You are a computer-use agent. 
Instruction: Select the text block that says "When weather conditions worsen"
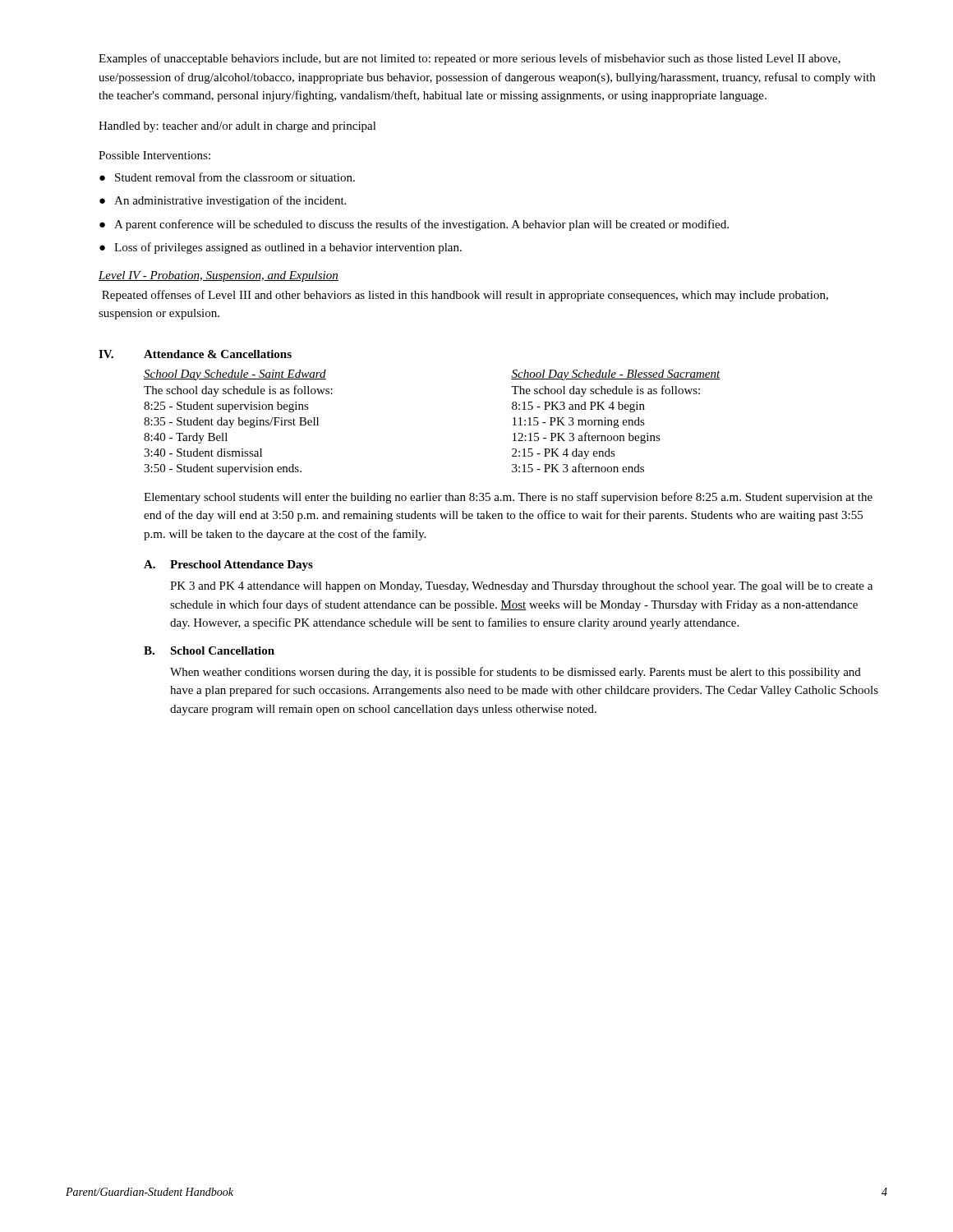[524, 690]
